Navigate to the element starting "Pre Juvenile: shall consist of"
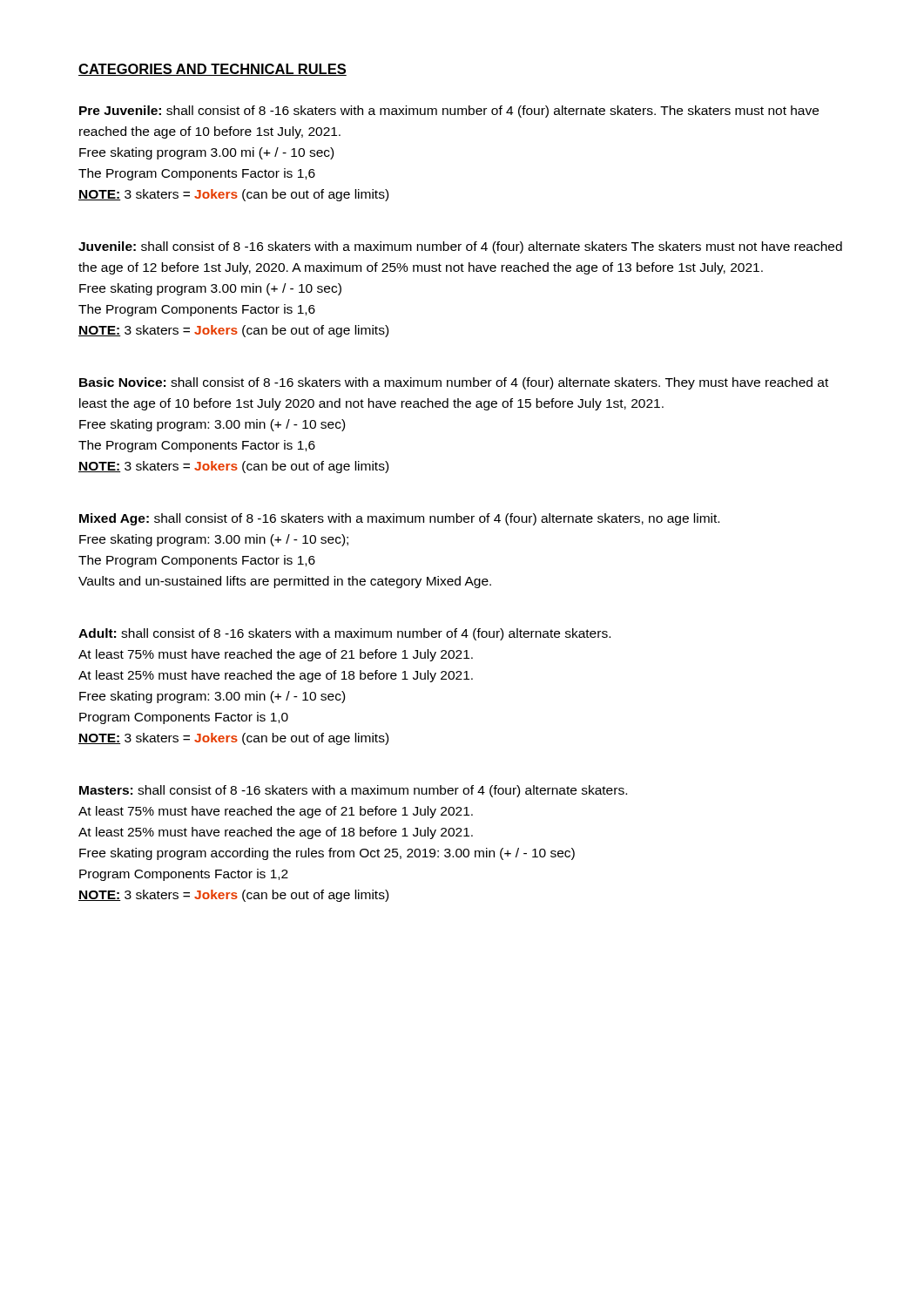 coord(449,112)
